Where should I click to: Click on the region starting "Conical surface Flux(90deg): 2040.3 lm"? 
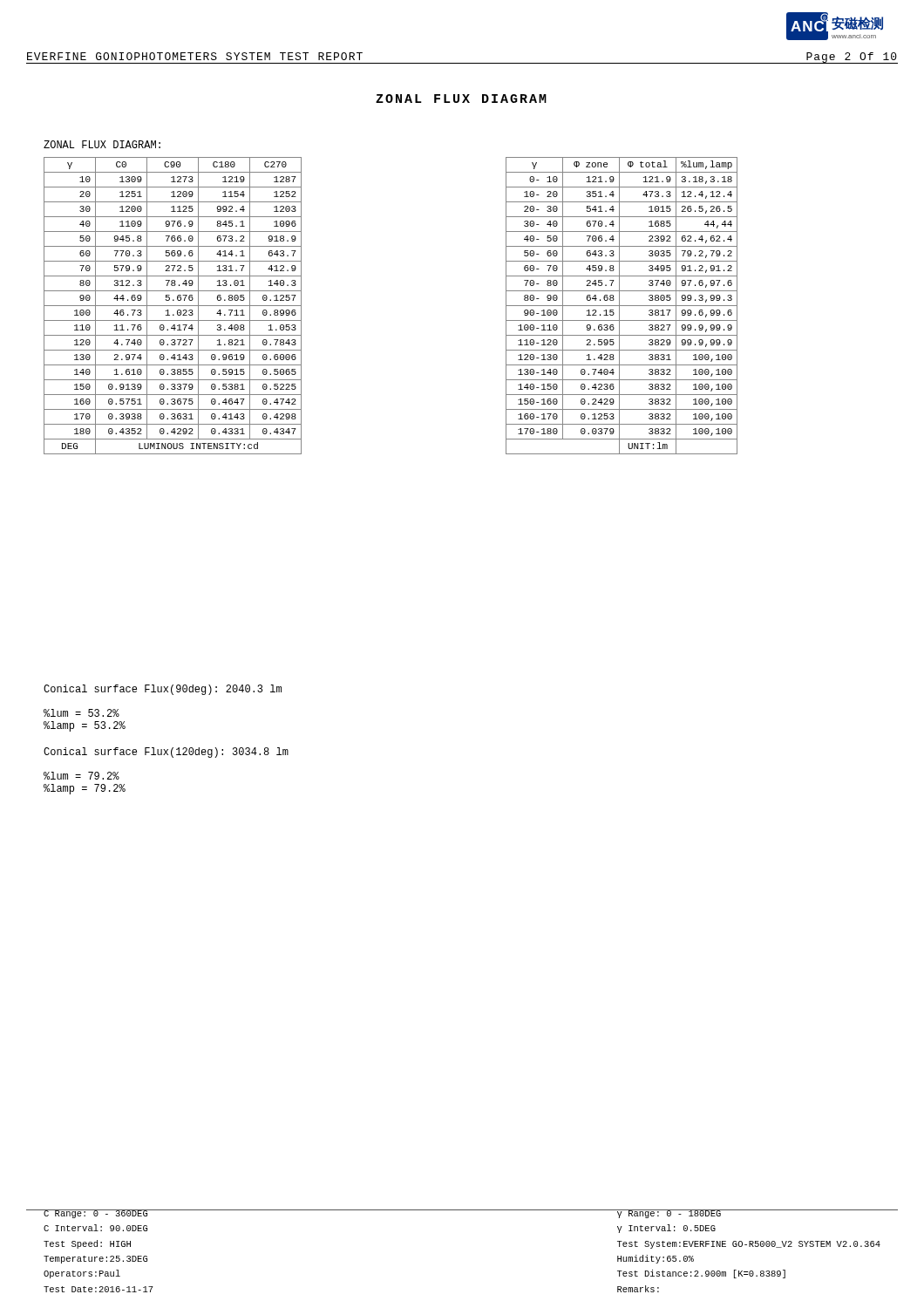163,690
